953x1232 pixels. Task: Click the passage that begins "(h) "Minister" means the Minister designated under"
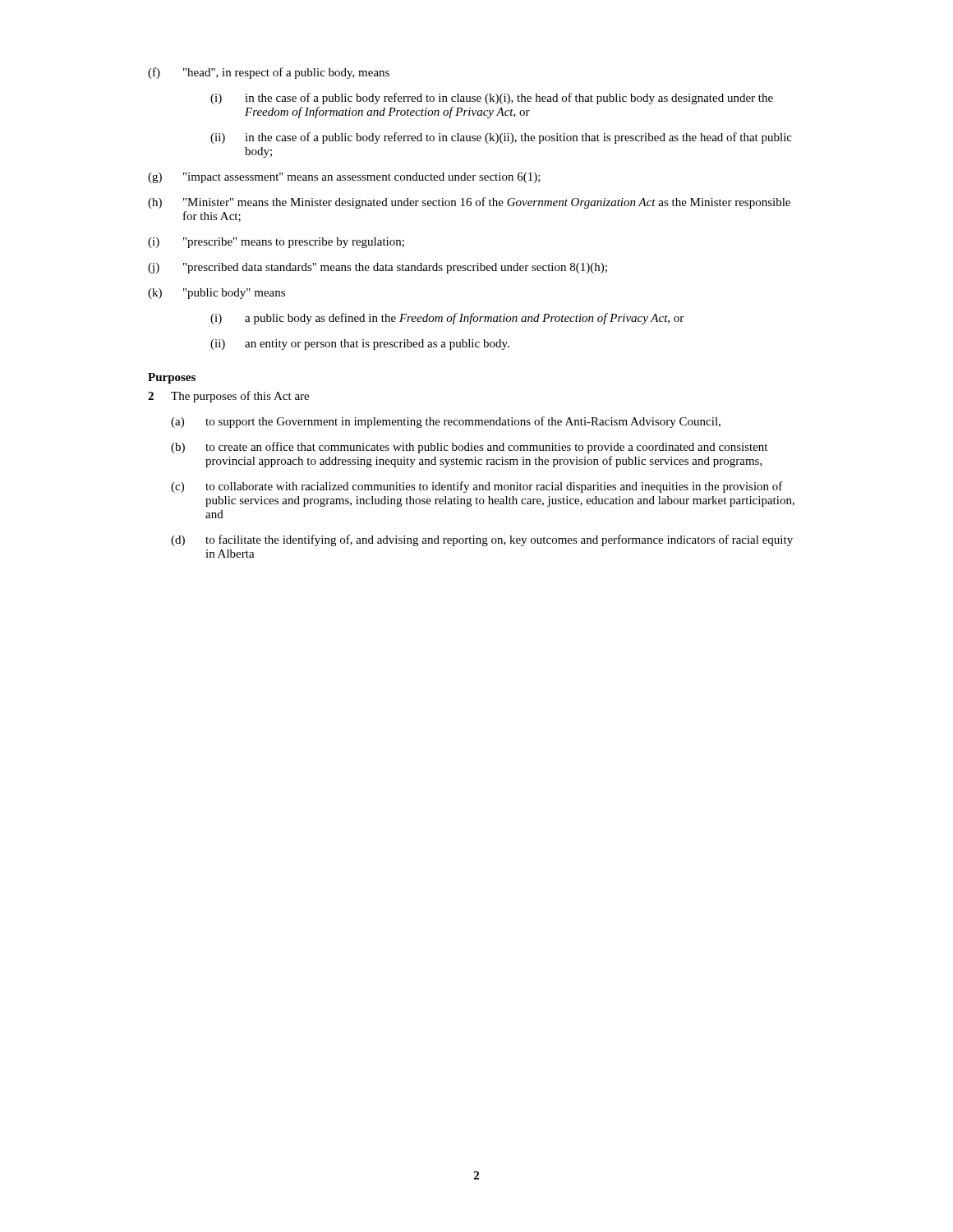[476, 209]
